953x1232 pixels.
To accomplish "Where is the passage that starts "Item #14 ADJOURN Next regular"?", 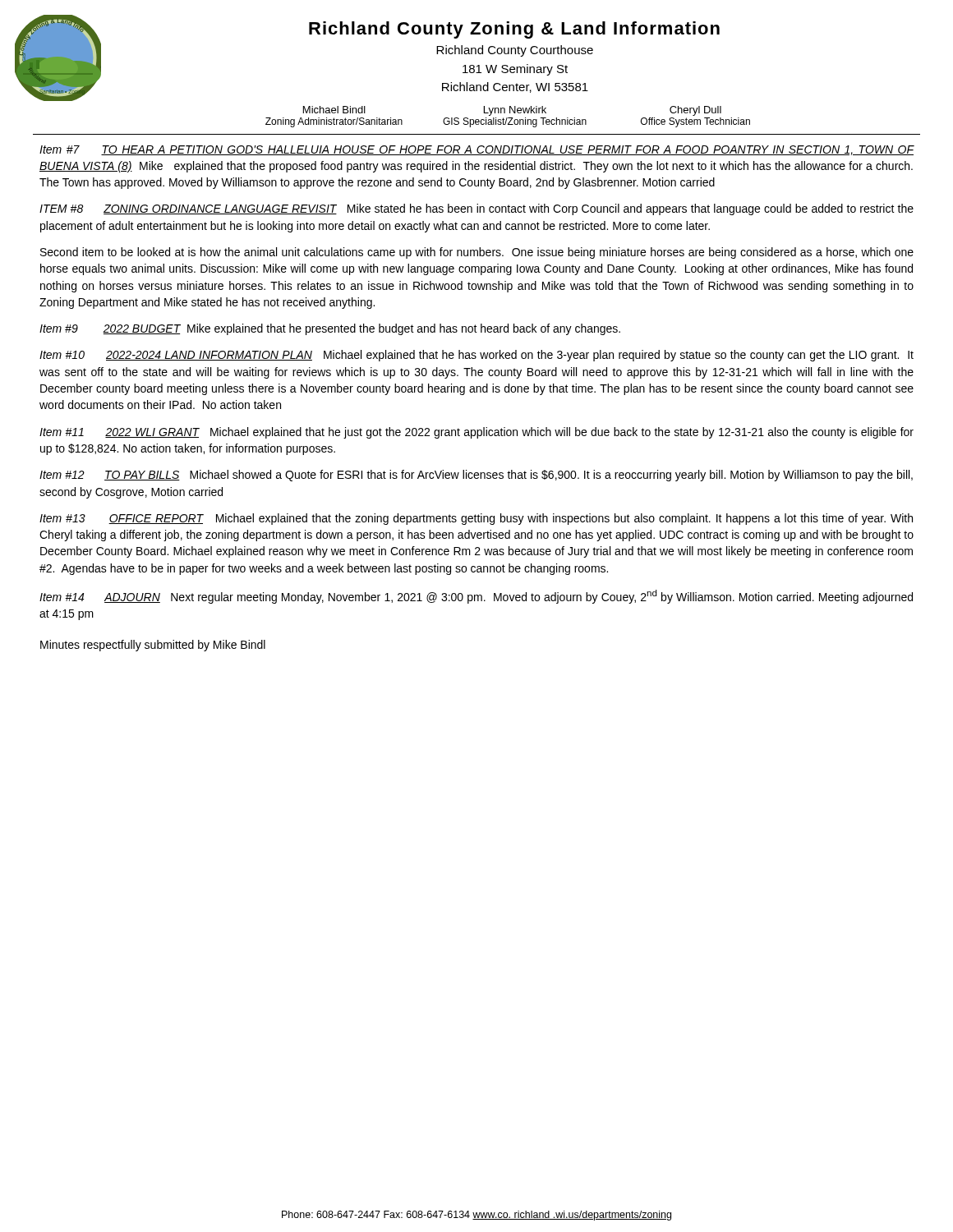I will pyautogui.click(x=476, y=604).
